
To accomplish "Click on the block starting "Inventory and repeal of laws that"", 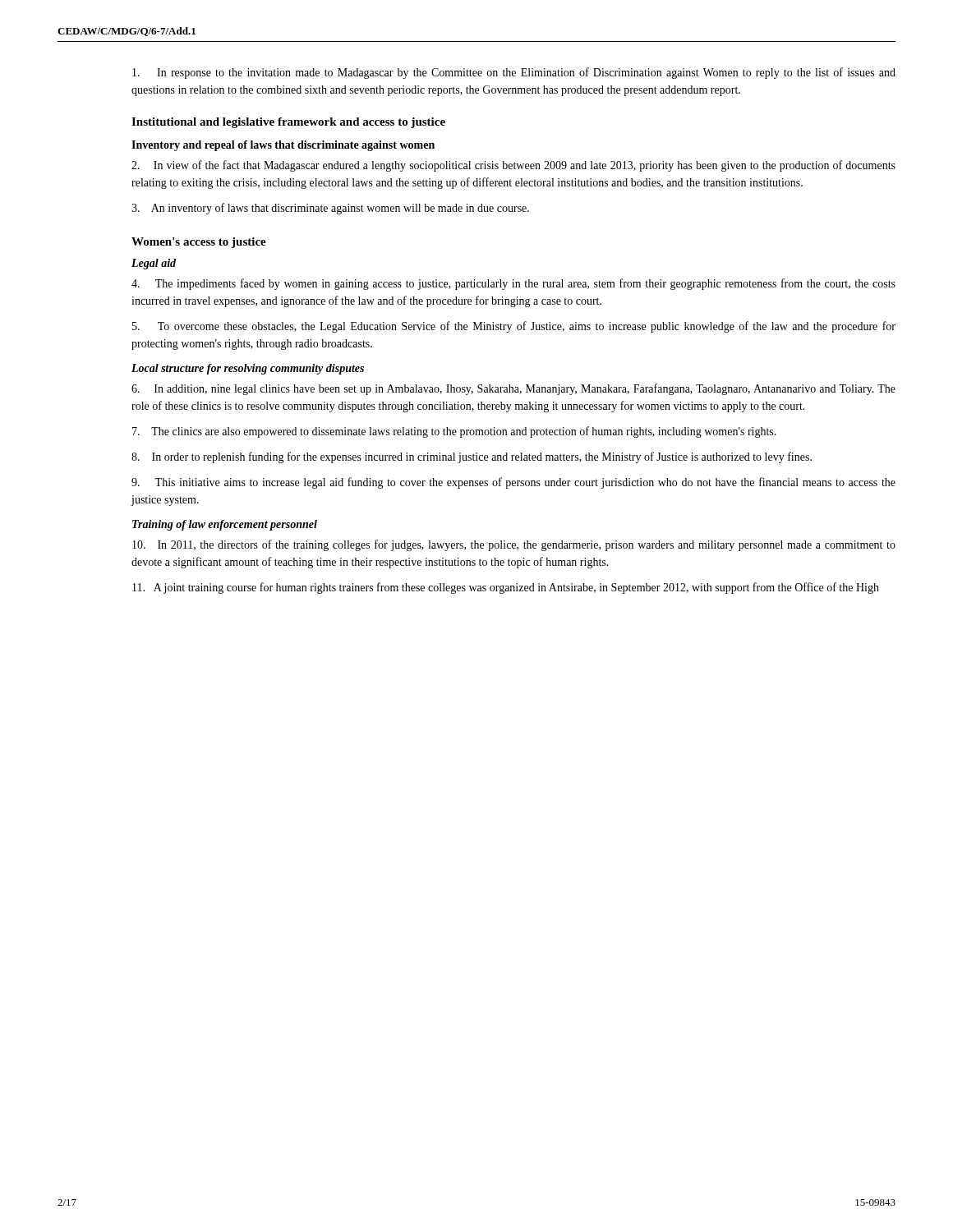I will click(x=283, y=145).
